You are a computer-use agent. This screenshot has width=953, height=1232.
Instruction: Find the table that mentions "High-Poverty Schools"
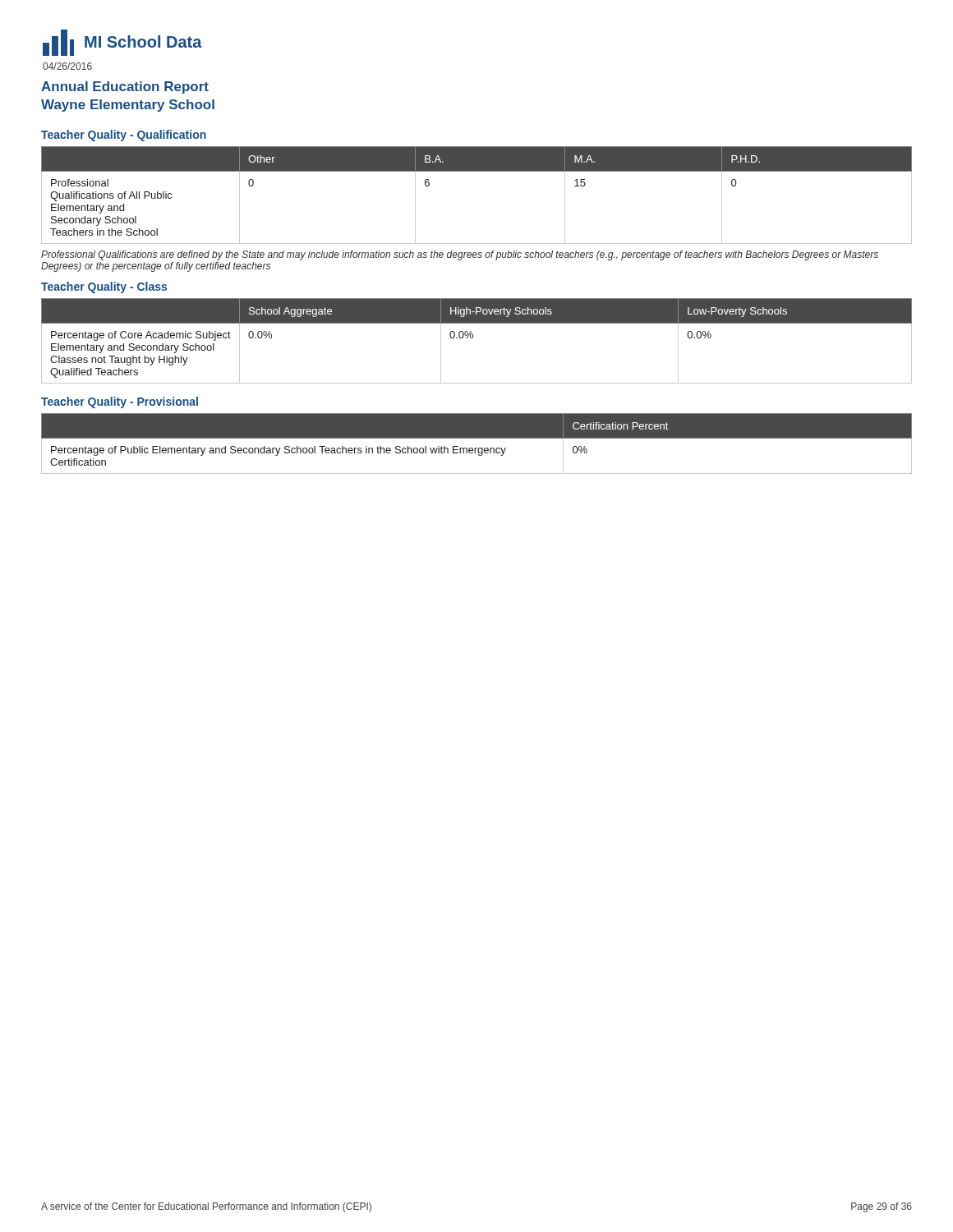tap(476, 341)
